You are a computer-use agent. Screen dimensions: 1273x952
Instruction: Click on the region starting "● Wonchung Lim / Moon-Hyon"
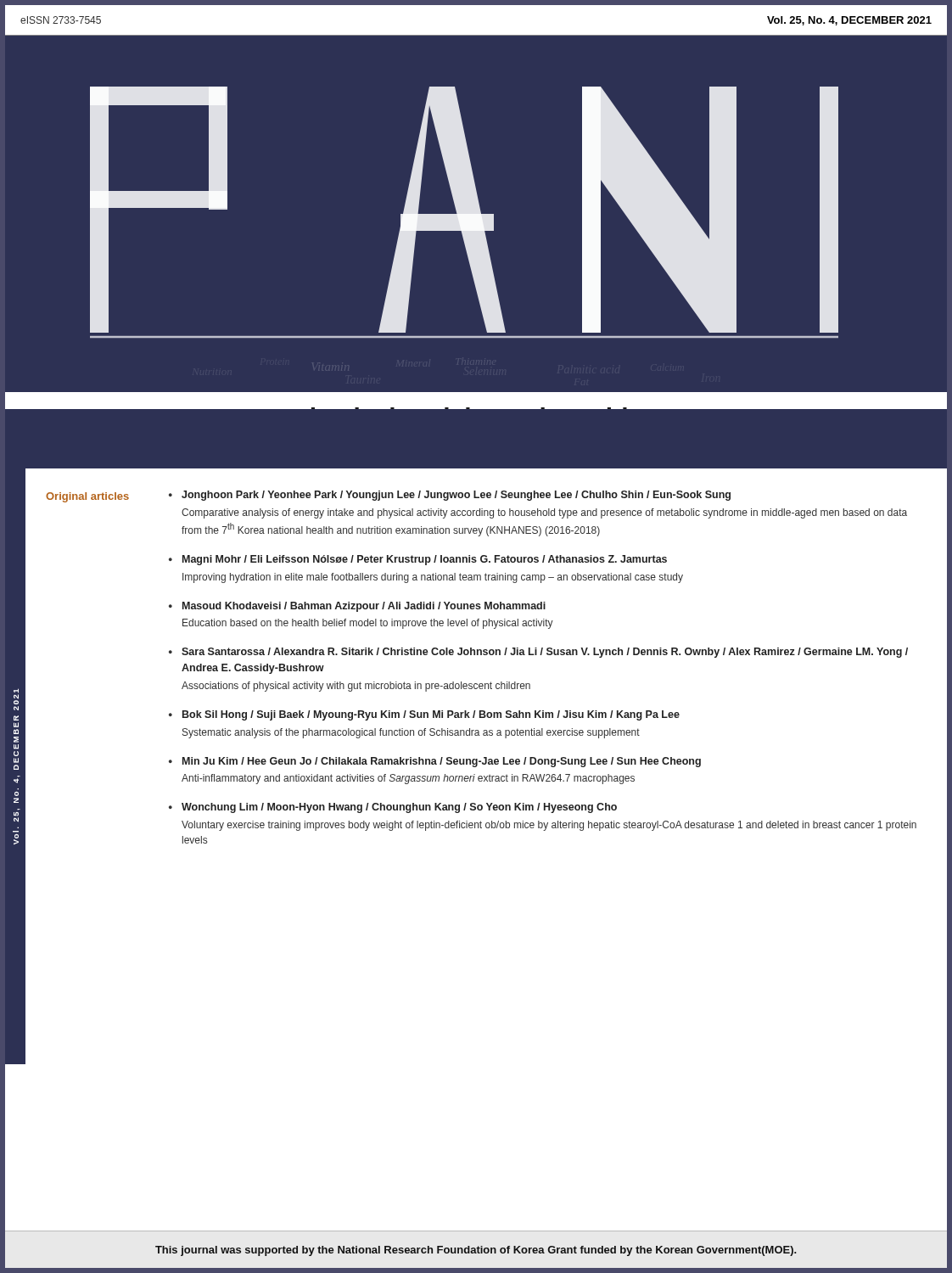[x=546, y=824]
